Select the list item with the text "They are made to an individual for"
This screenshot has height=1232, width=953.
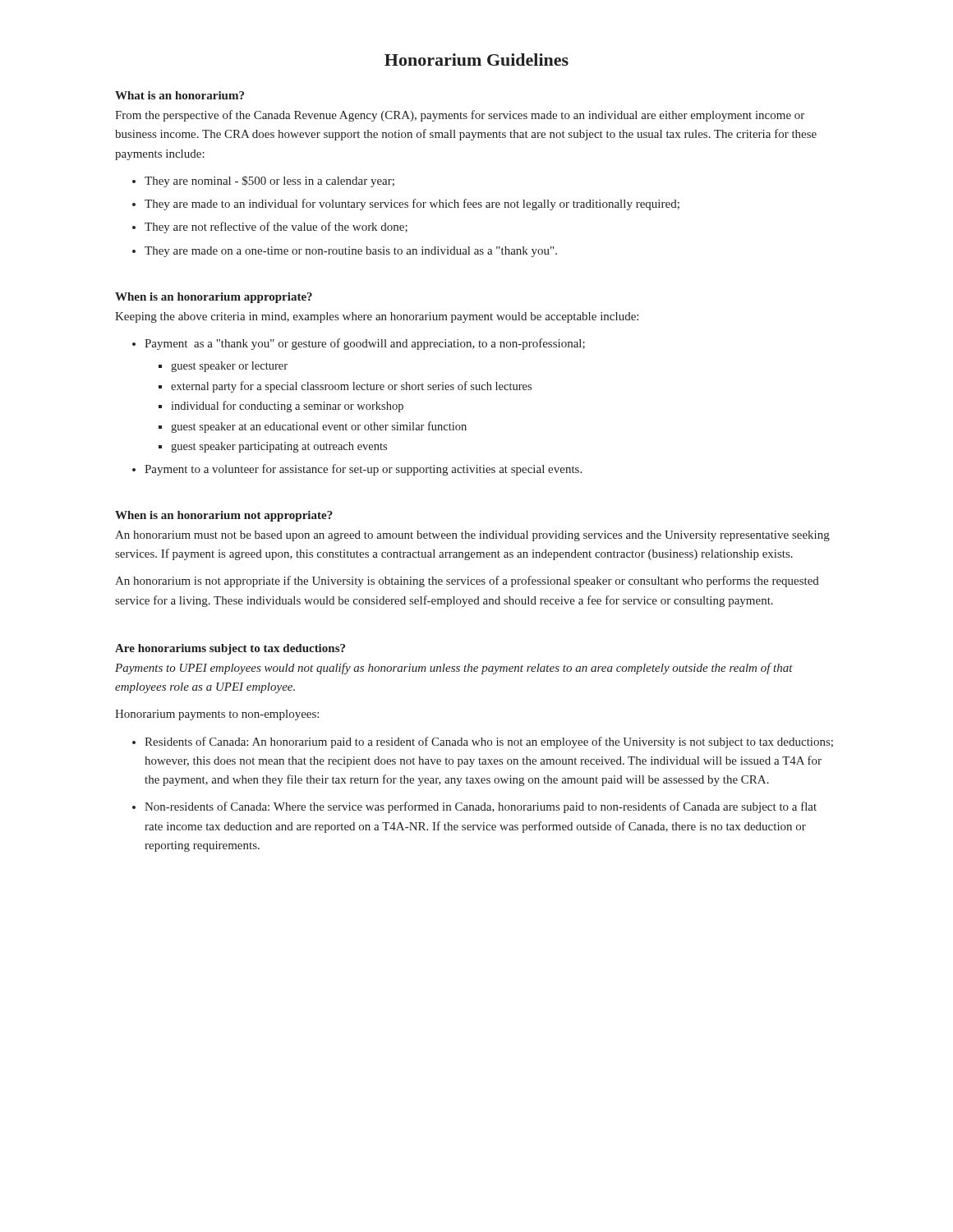(412, 204)
